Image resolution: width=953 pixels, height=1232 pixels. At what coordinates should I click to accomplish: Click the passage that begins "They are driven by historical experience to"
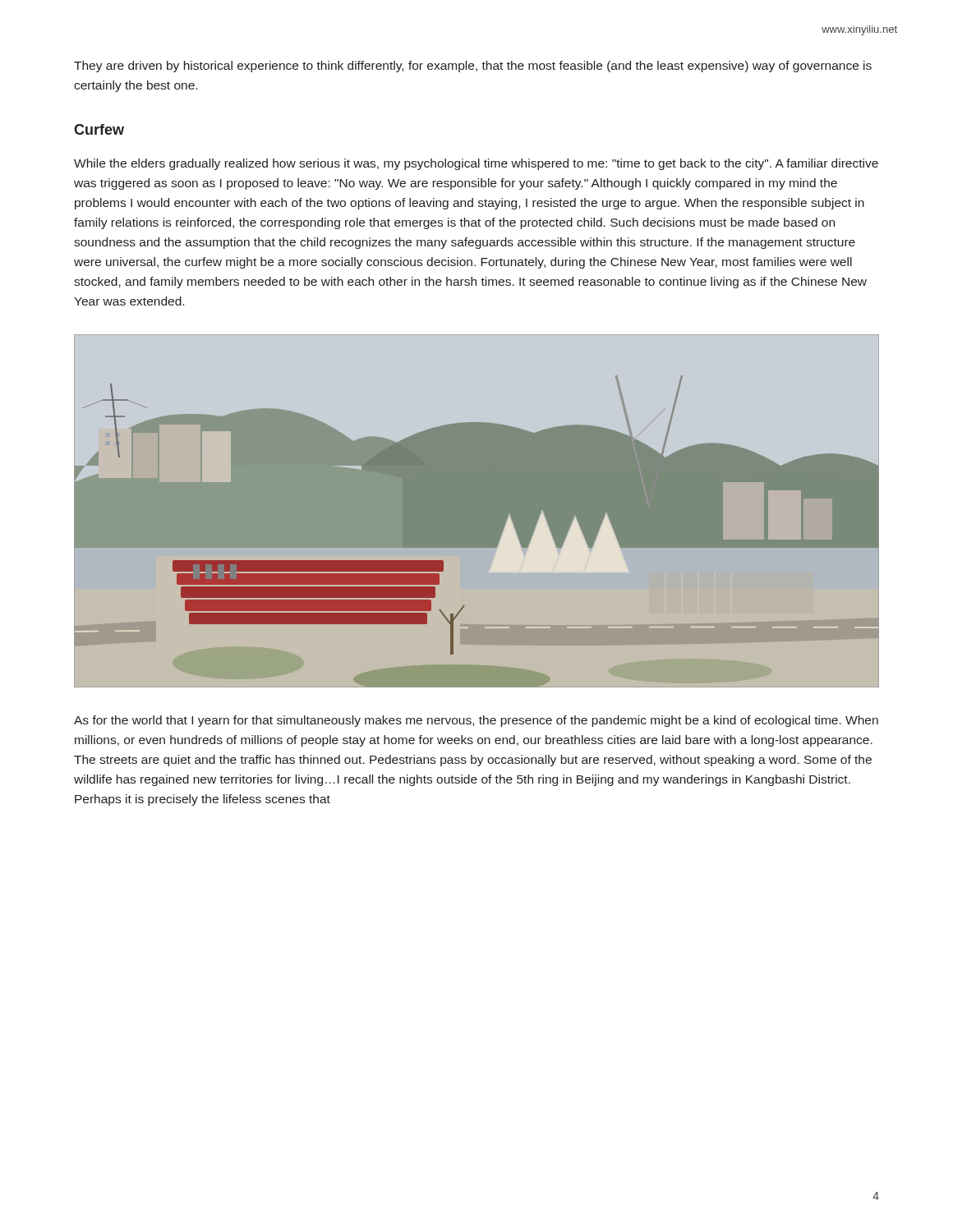(473, 75)
